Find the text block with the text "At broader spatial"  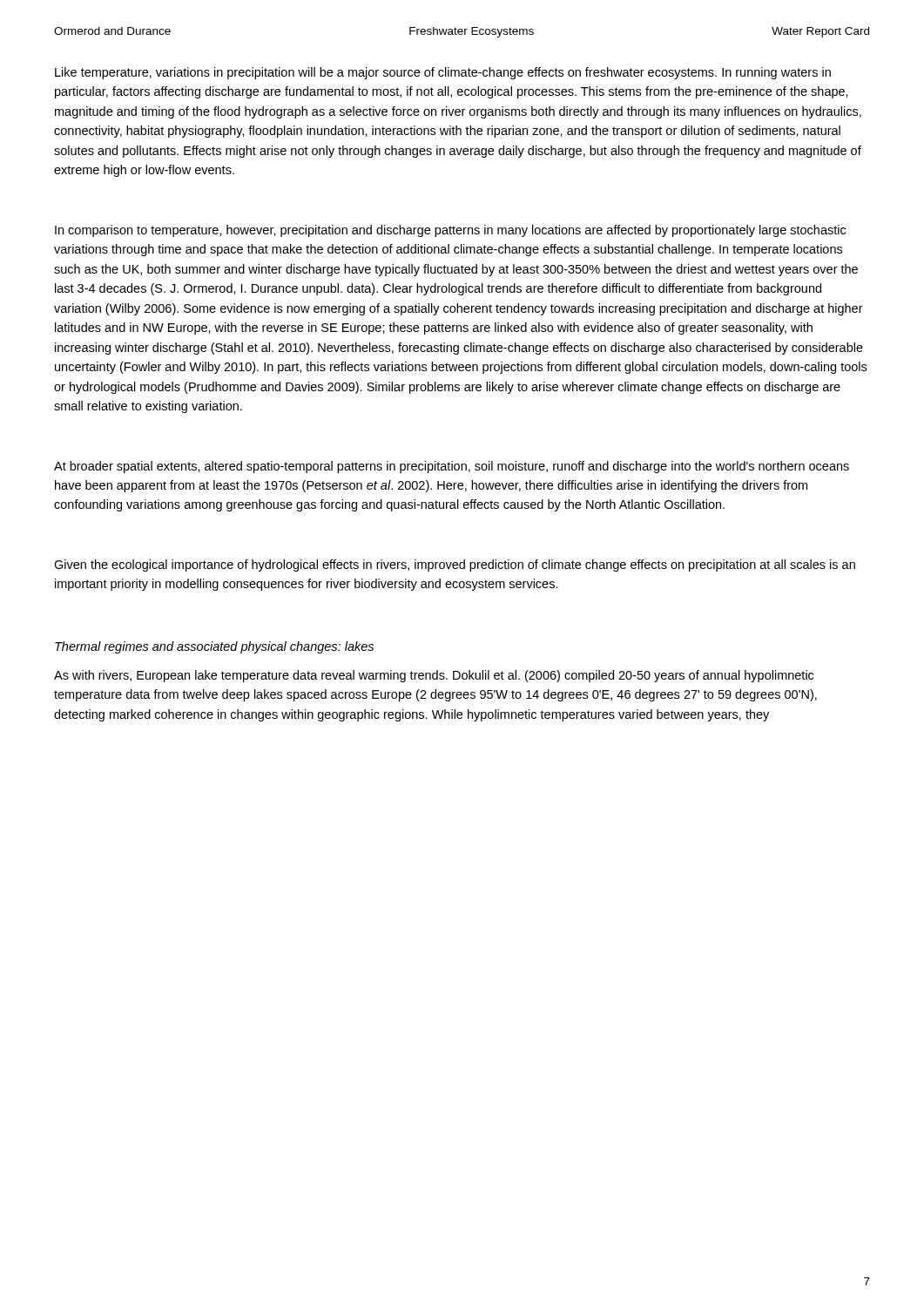452,485
